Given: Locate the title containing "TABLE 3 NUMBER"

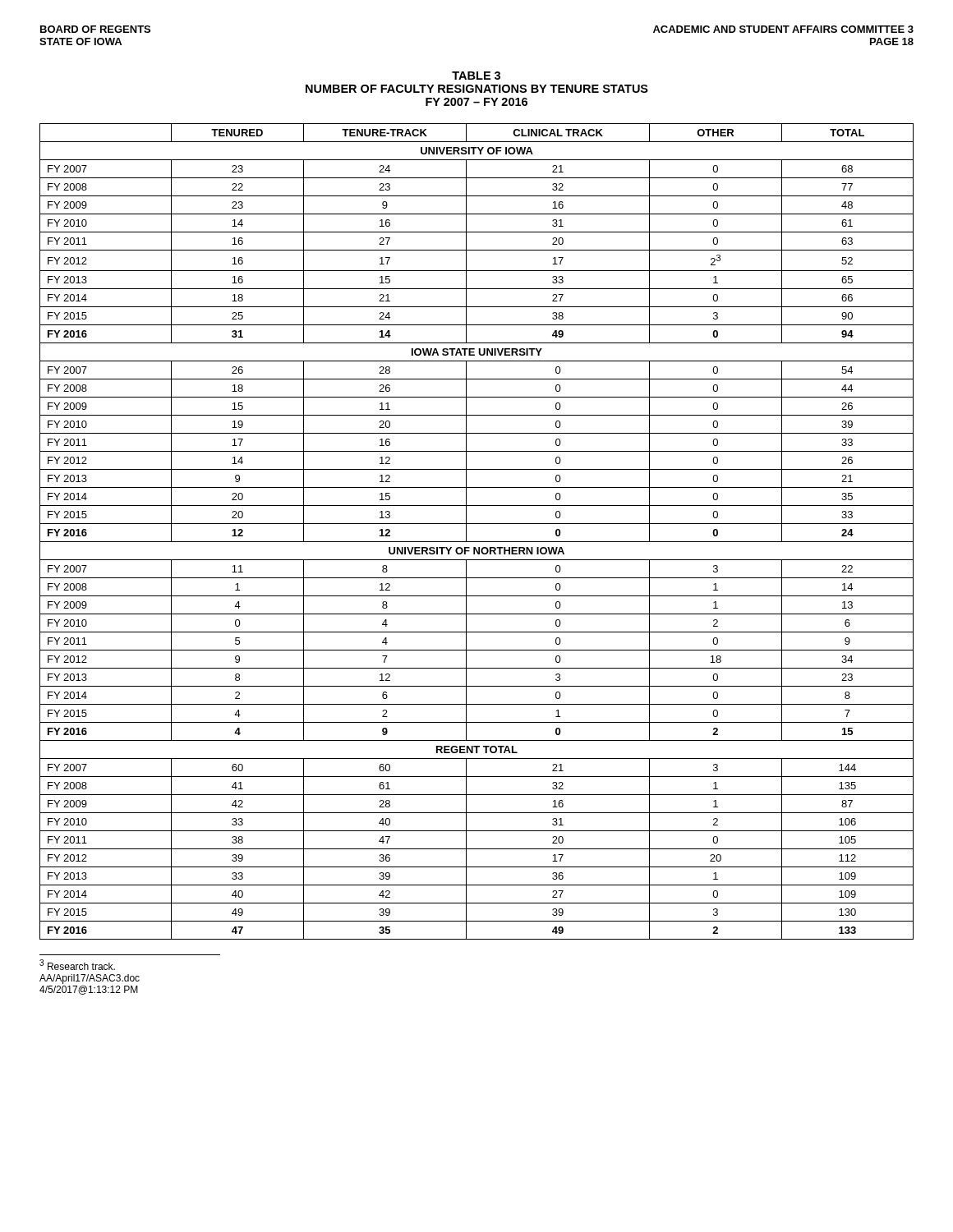Looking at the screenshot, I should tap(476, 89).
